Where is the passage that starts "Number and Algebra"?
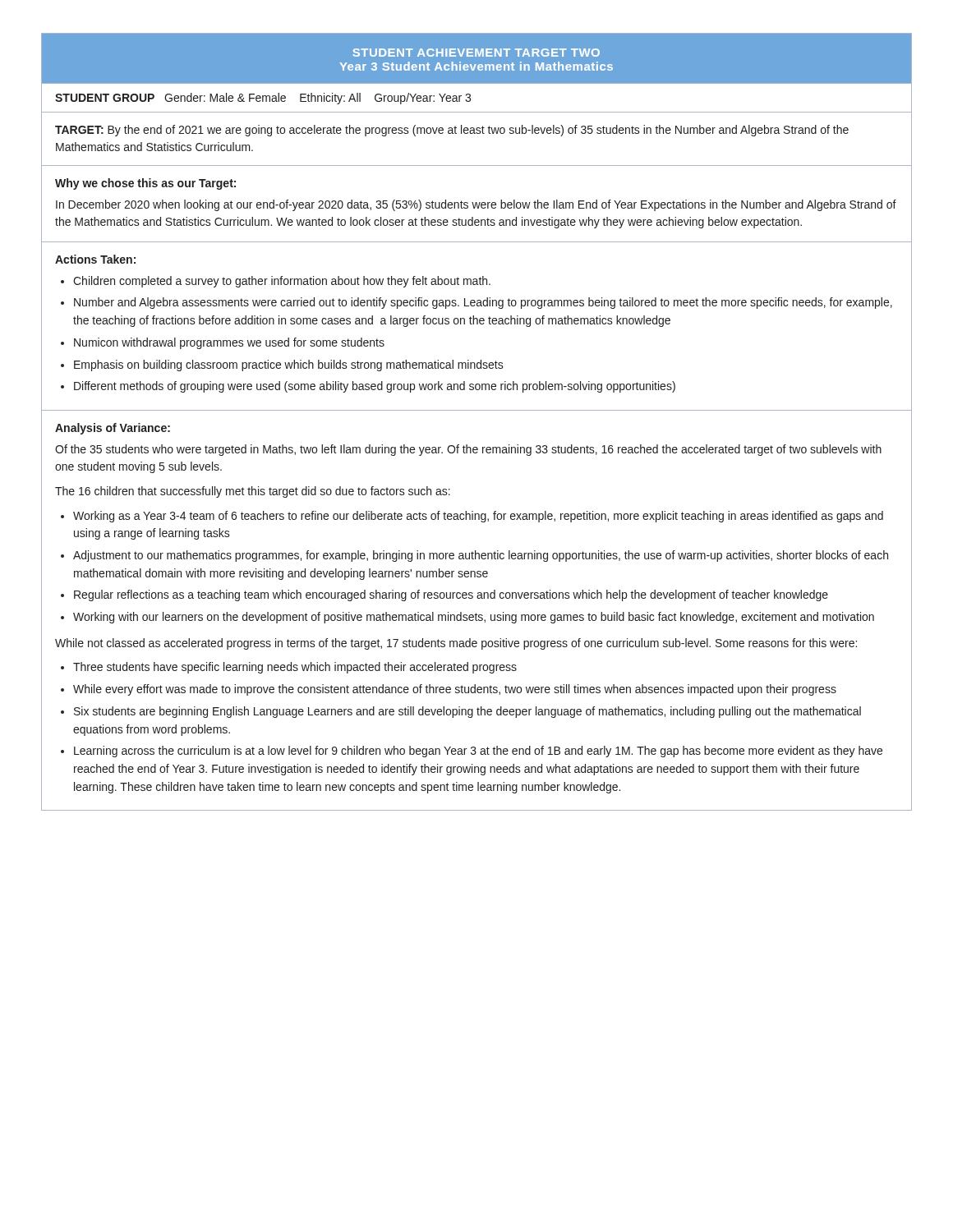The height and width of the screenshot is (1232, 953). (483, 312)
